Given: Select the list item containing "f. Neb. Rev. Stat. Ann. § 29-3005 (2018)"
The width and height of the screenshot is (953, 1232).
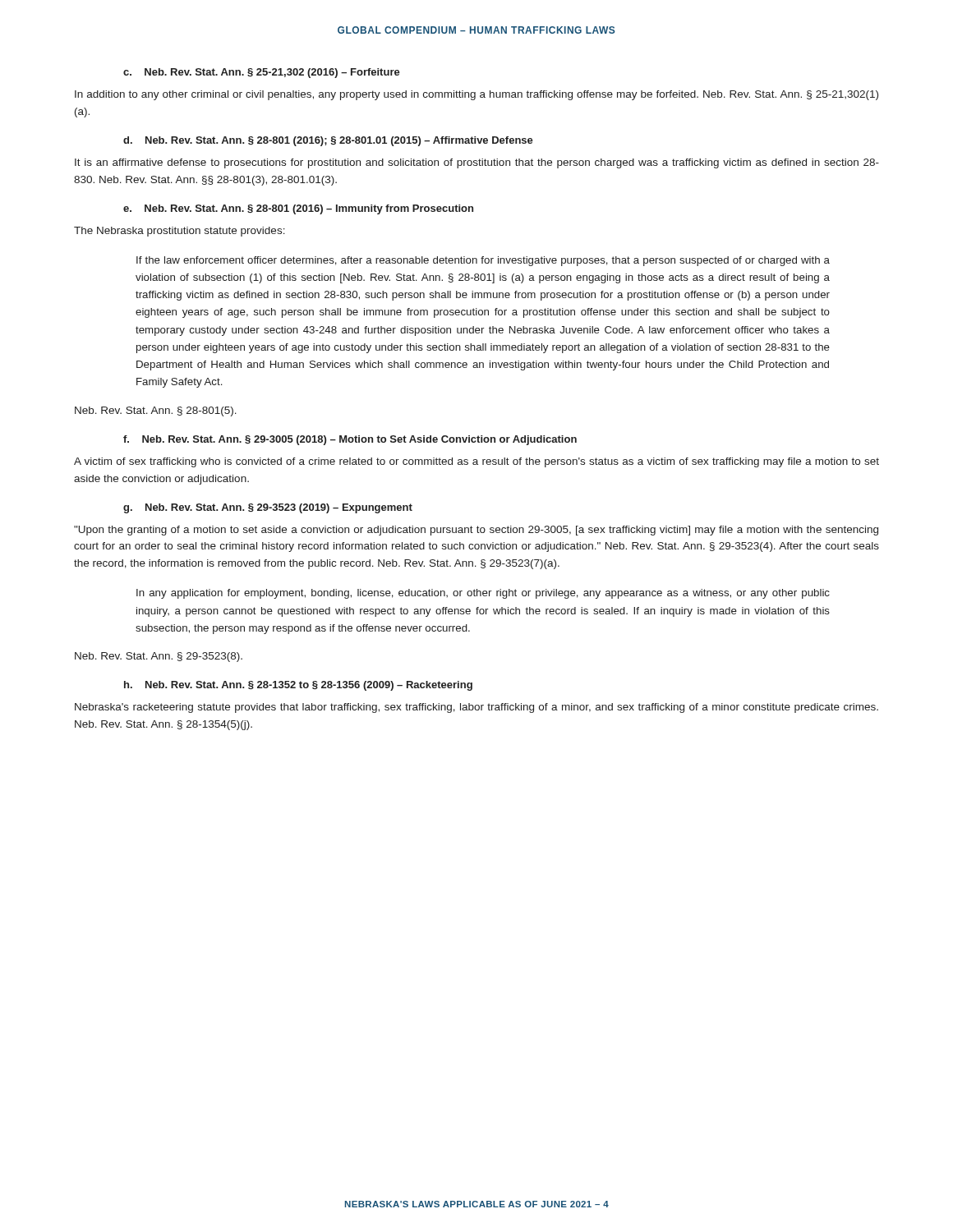Looking at the screenshot, I should pyautogui.click(x=350, y=439).
